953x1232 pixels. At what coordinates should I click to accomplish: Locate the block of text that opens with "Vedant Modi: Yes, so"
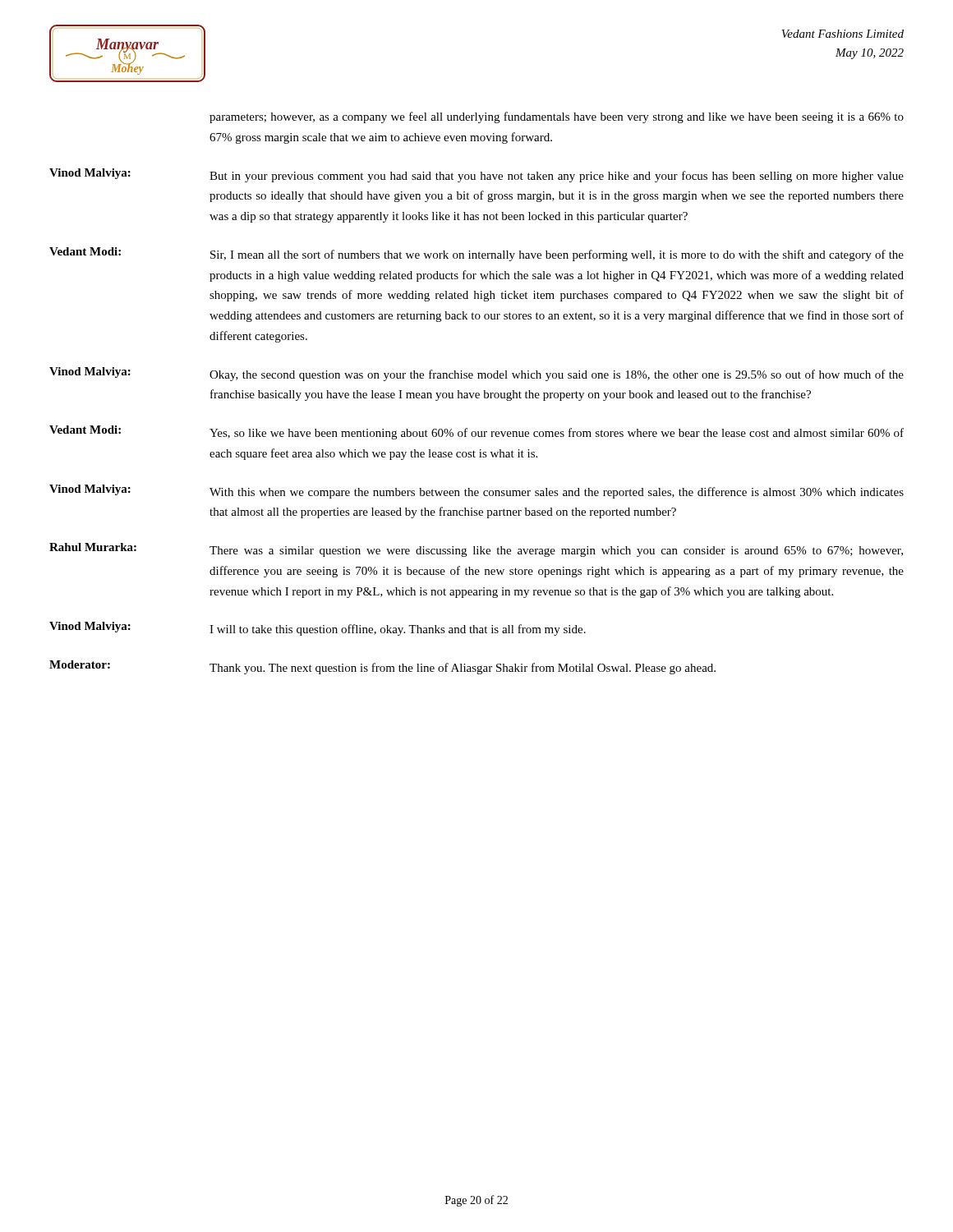[476, 443]
